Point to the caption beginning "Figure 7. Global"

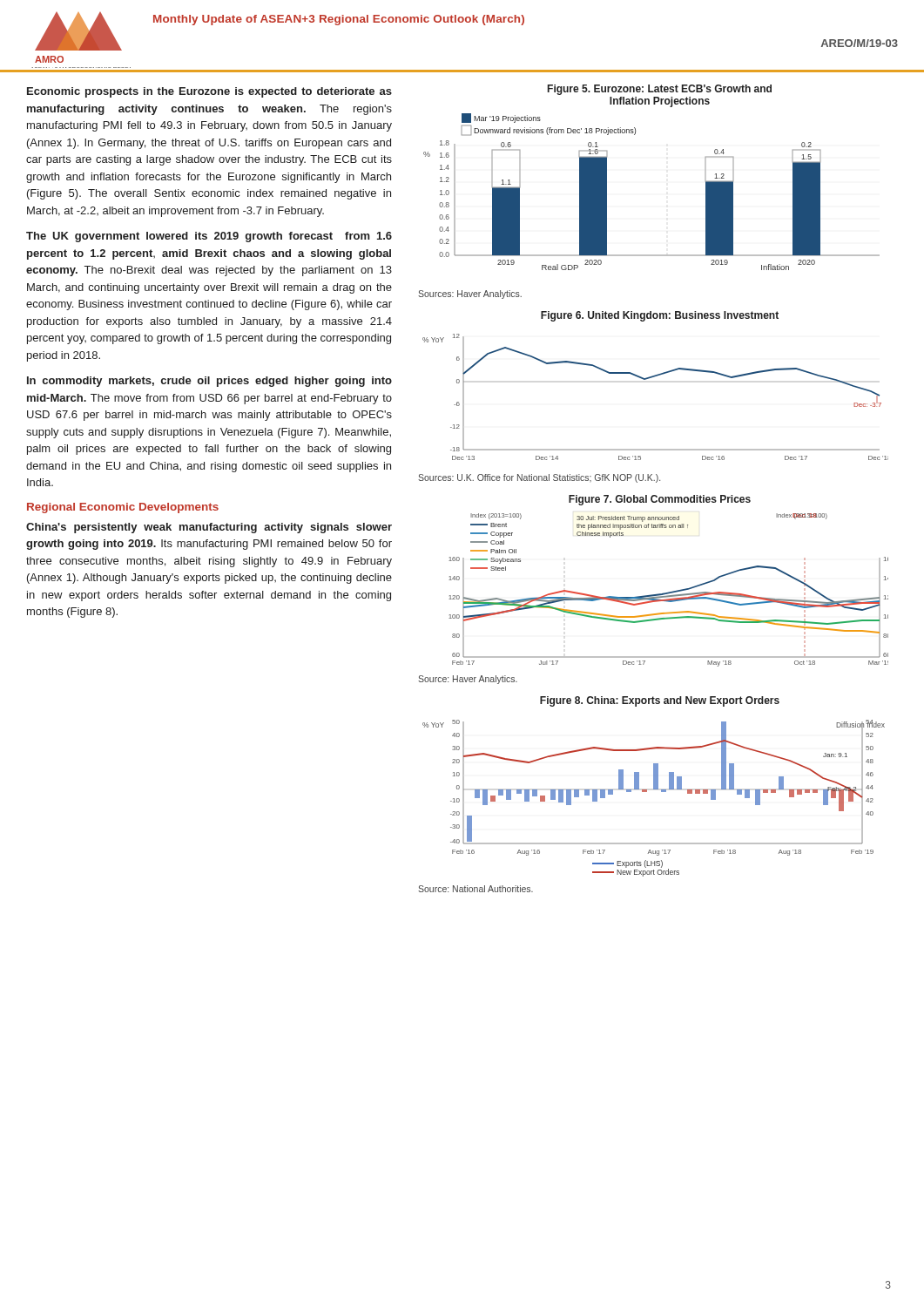tap(660, 499)
